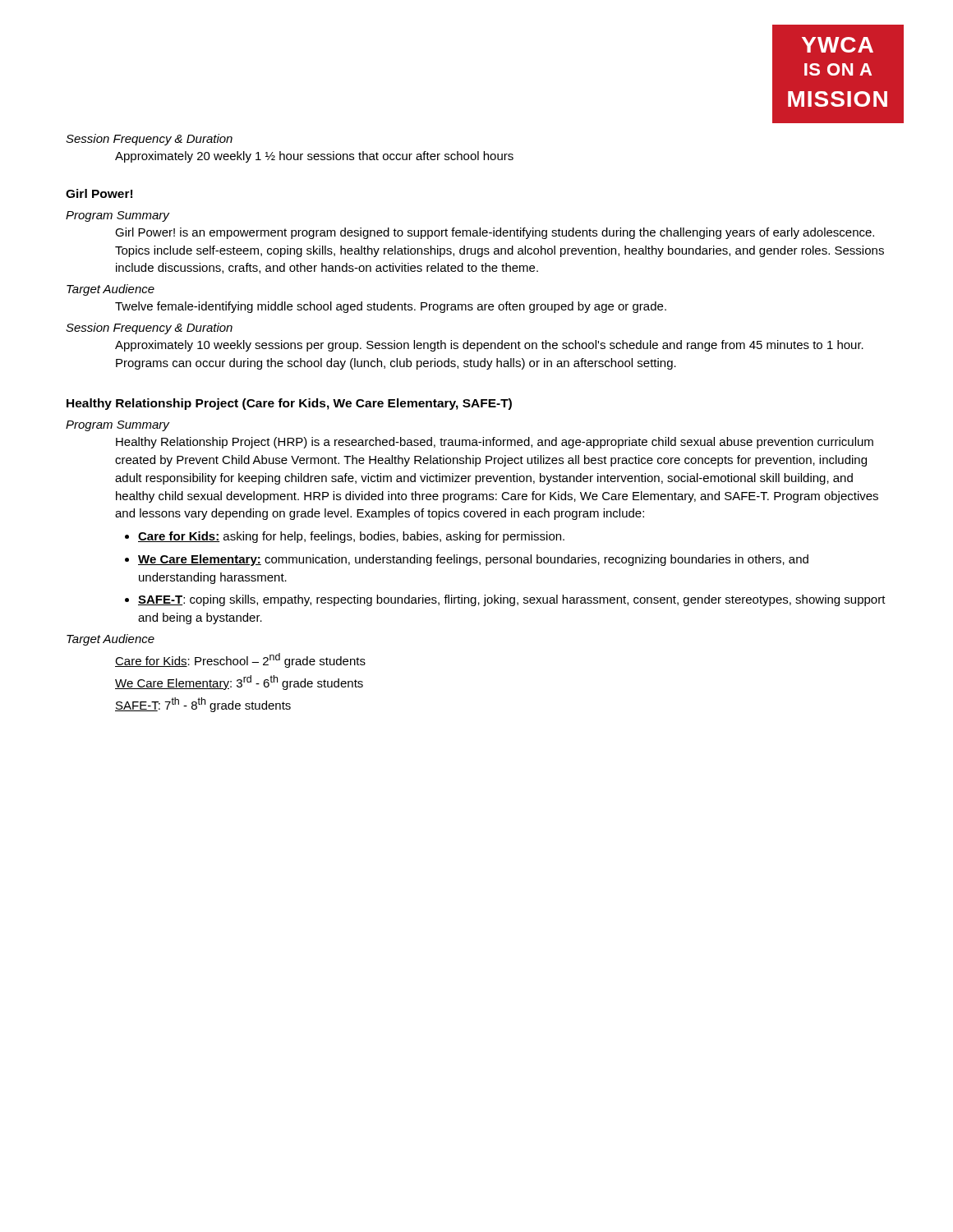Click on the passage starting "Healthy Relationship Project (HRP) is"
This screenshot has height=1232, width=953.
coord(501,531)
